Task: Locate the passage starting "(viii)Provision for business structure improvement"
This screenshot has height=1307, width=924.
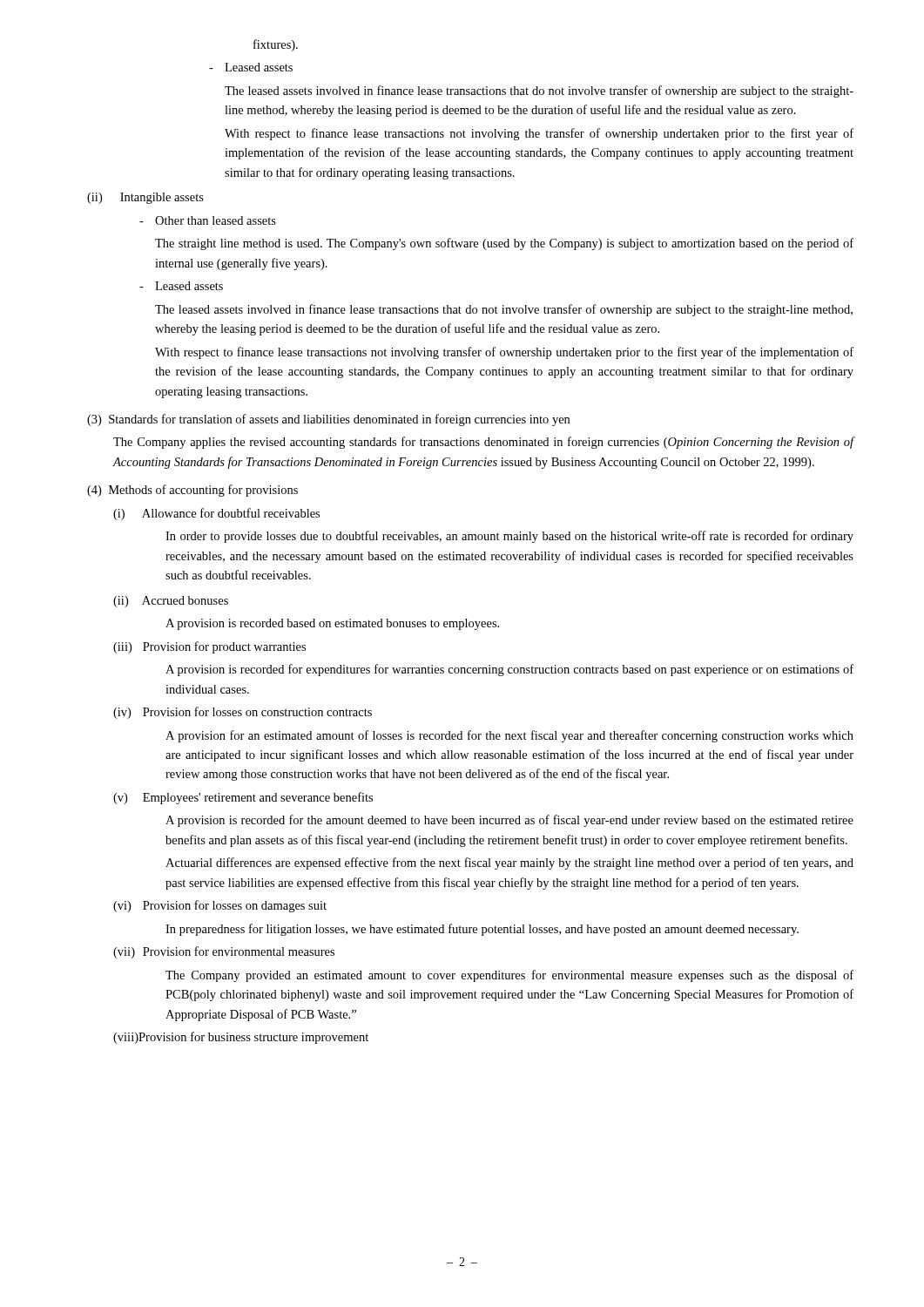Action: click(241, 1038)
